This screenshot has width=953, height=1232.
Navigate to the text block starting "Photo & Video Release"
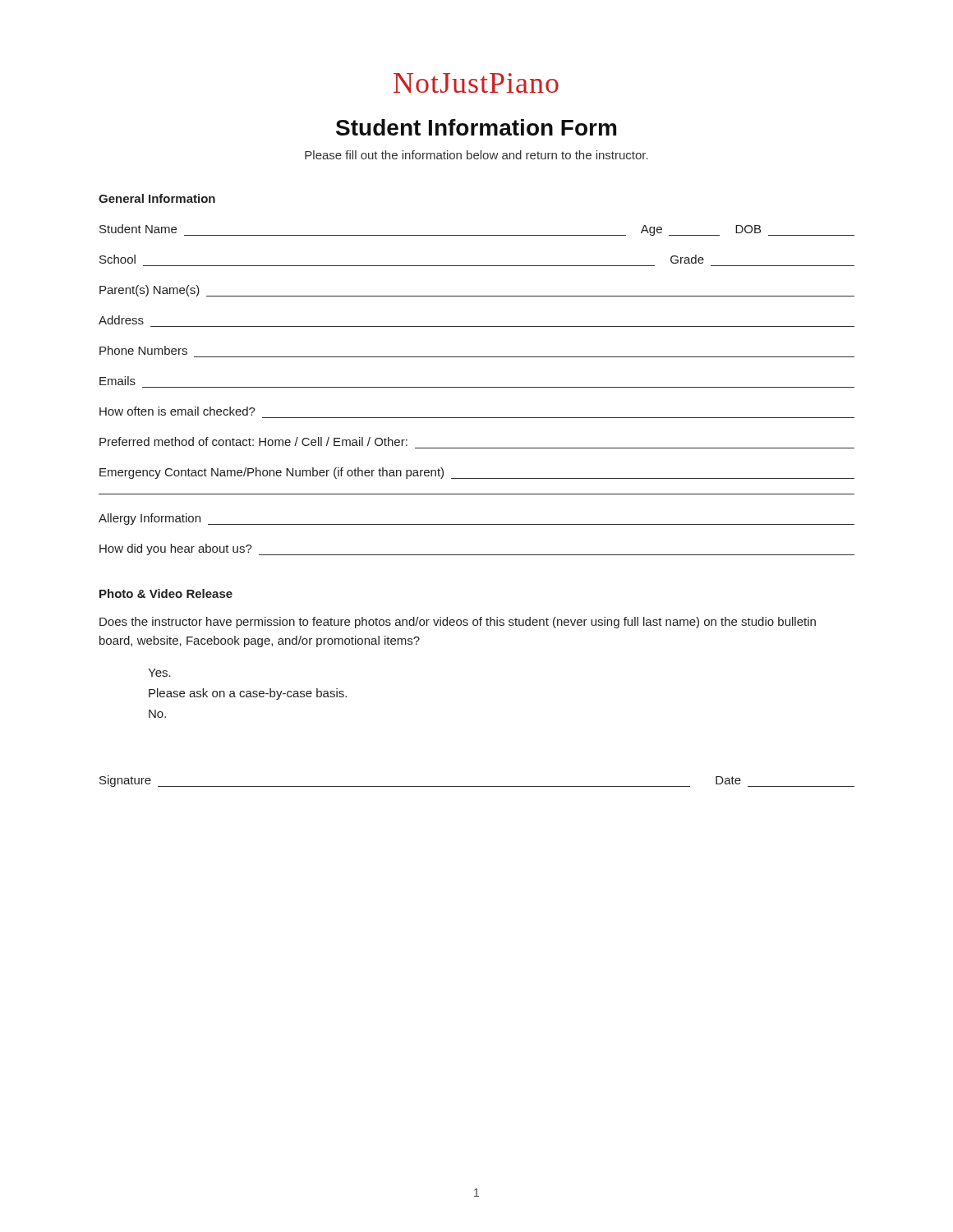tap(166, 593)
